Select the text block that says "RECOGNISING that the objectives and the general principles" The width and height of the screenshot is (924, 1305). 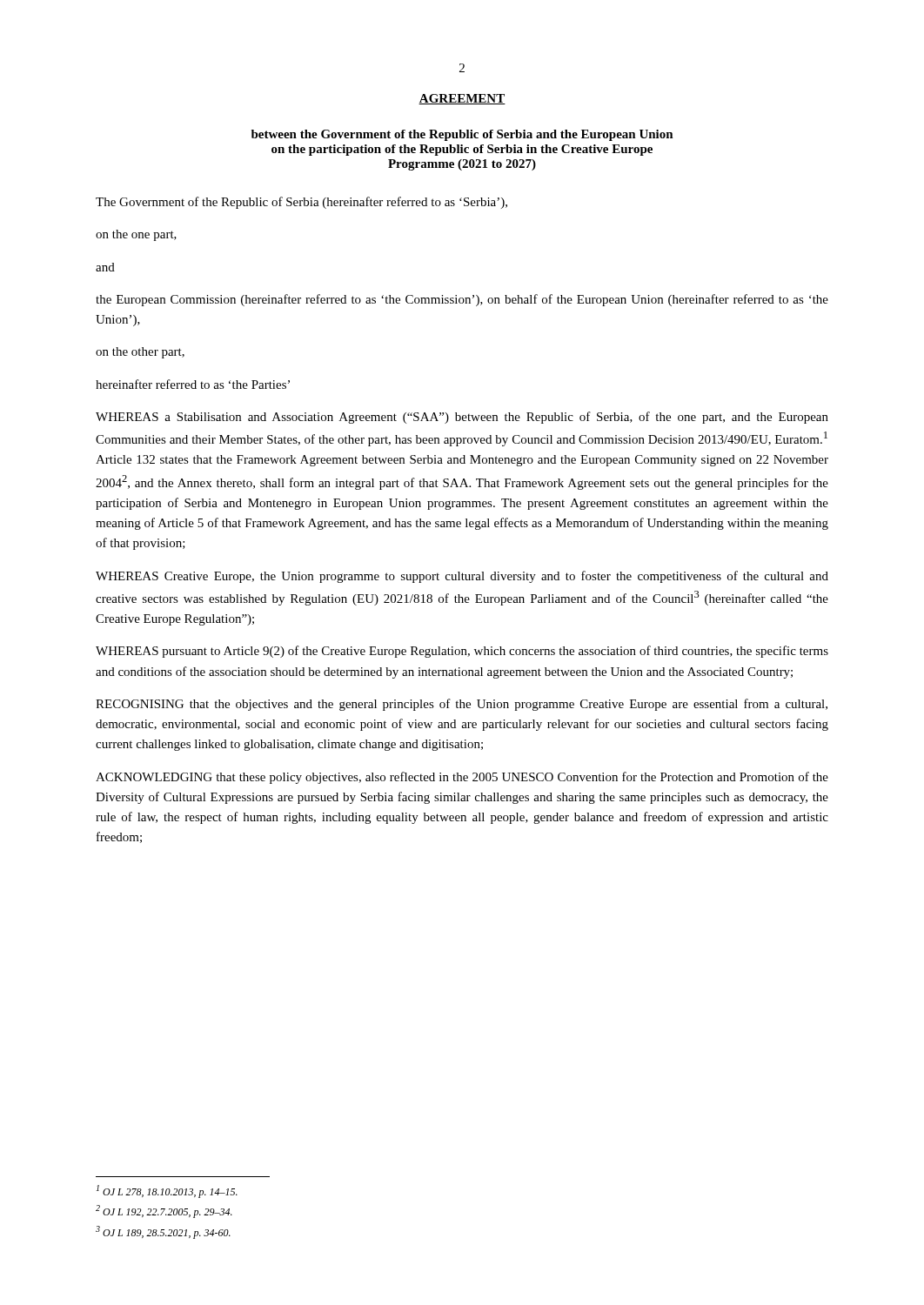tap(462, 724)
